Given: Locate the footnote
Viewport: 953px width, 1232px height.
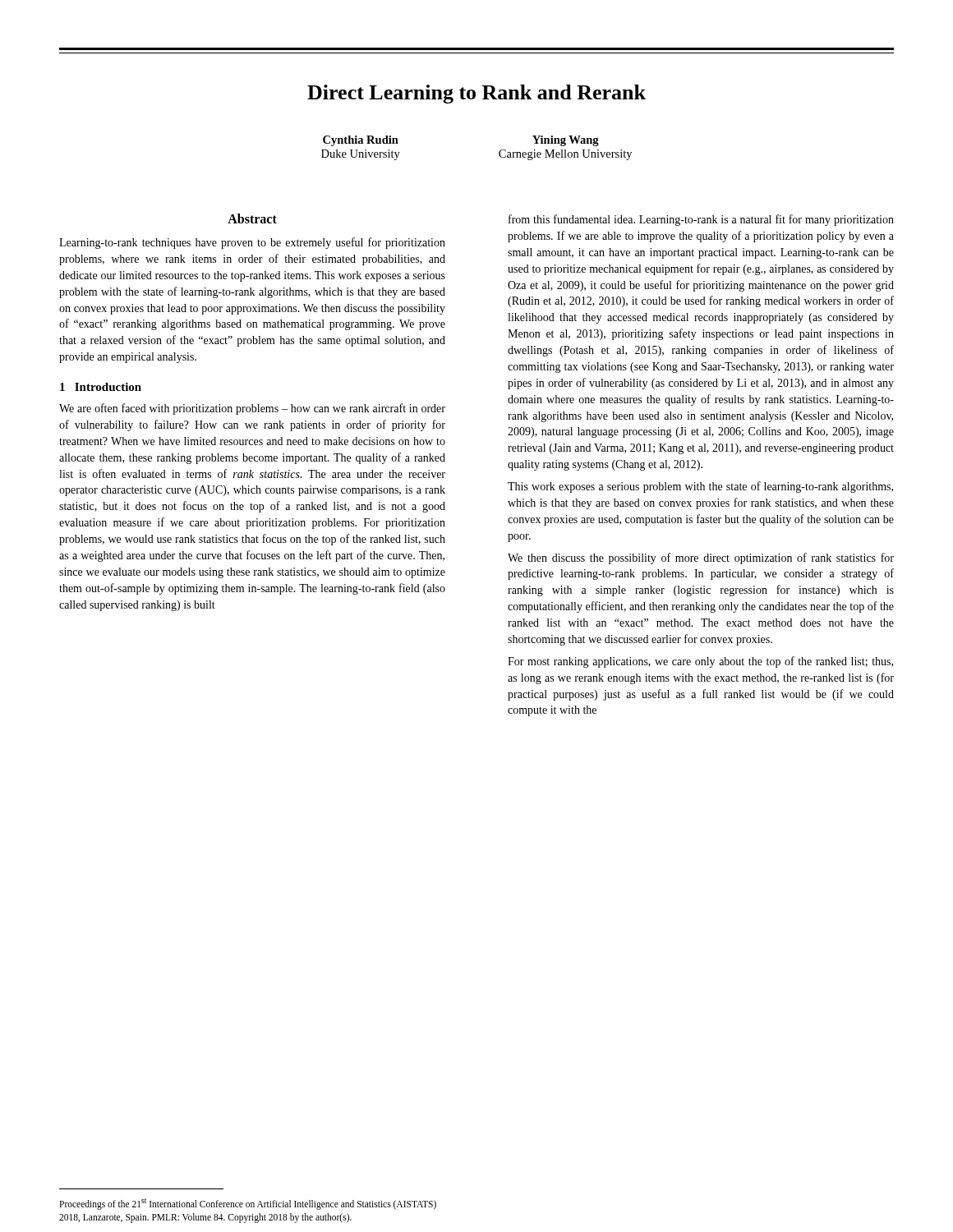Looking at the screenshot, I should click(248, 1209).
